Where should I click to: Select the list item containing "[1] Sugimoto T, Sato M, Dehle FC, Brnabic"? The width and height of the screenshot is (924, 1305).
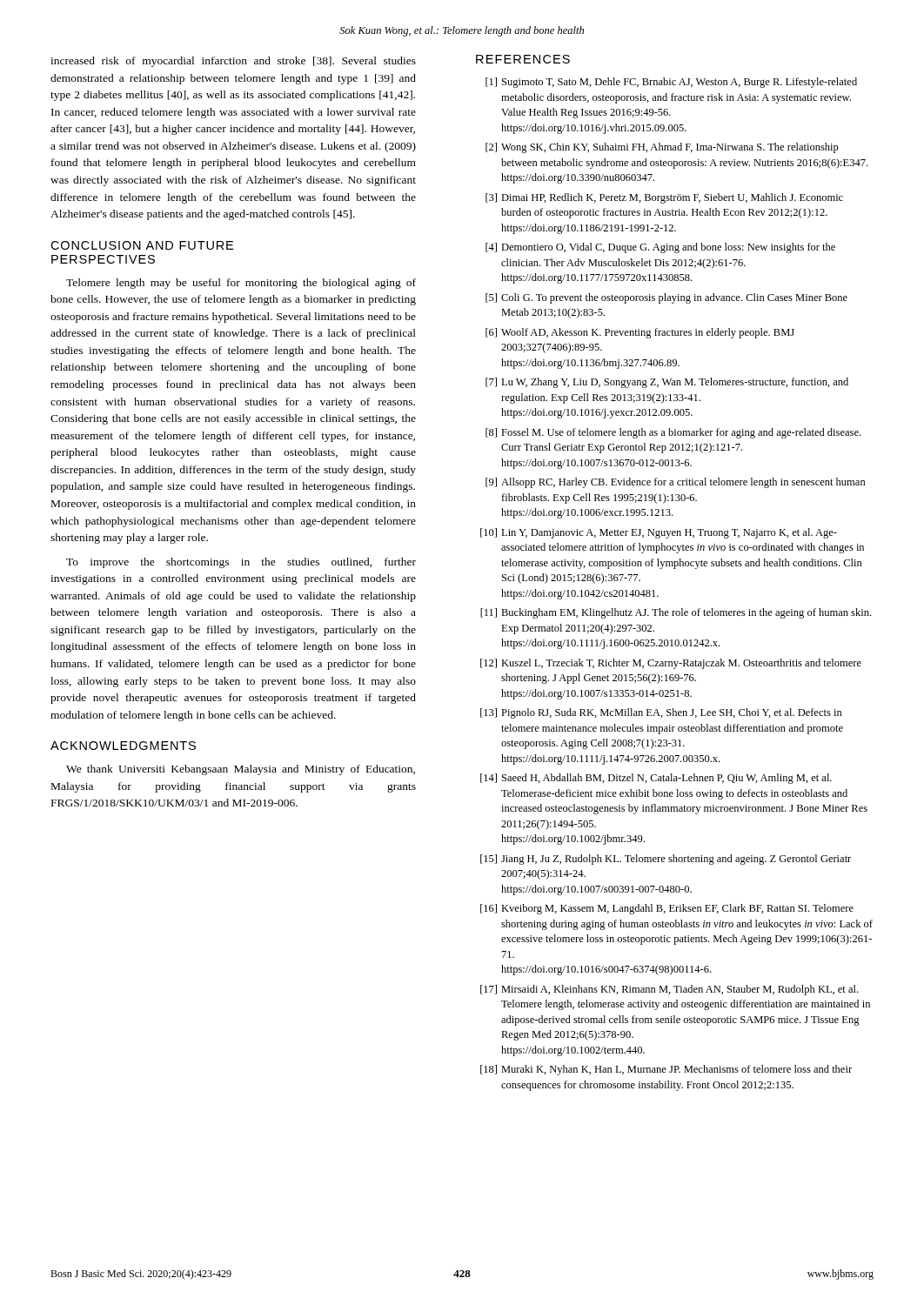tap(675, 105)
